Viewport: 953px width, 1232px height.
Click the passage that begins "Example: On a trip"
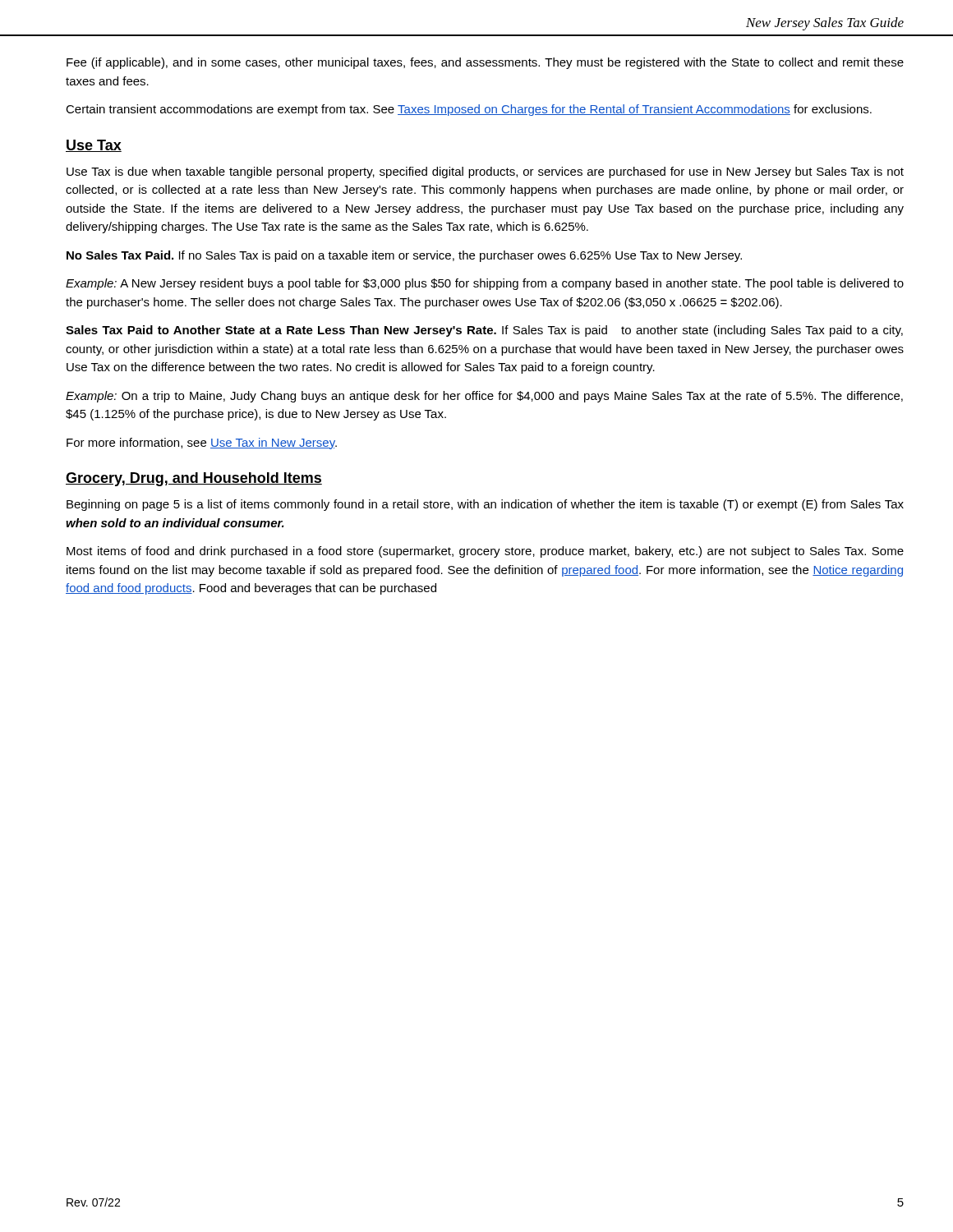(485, 404)
